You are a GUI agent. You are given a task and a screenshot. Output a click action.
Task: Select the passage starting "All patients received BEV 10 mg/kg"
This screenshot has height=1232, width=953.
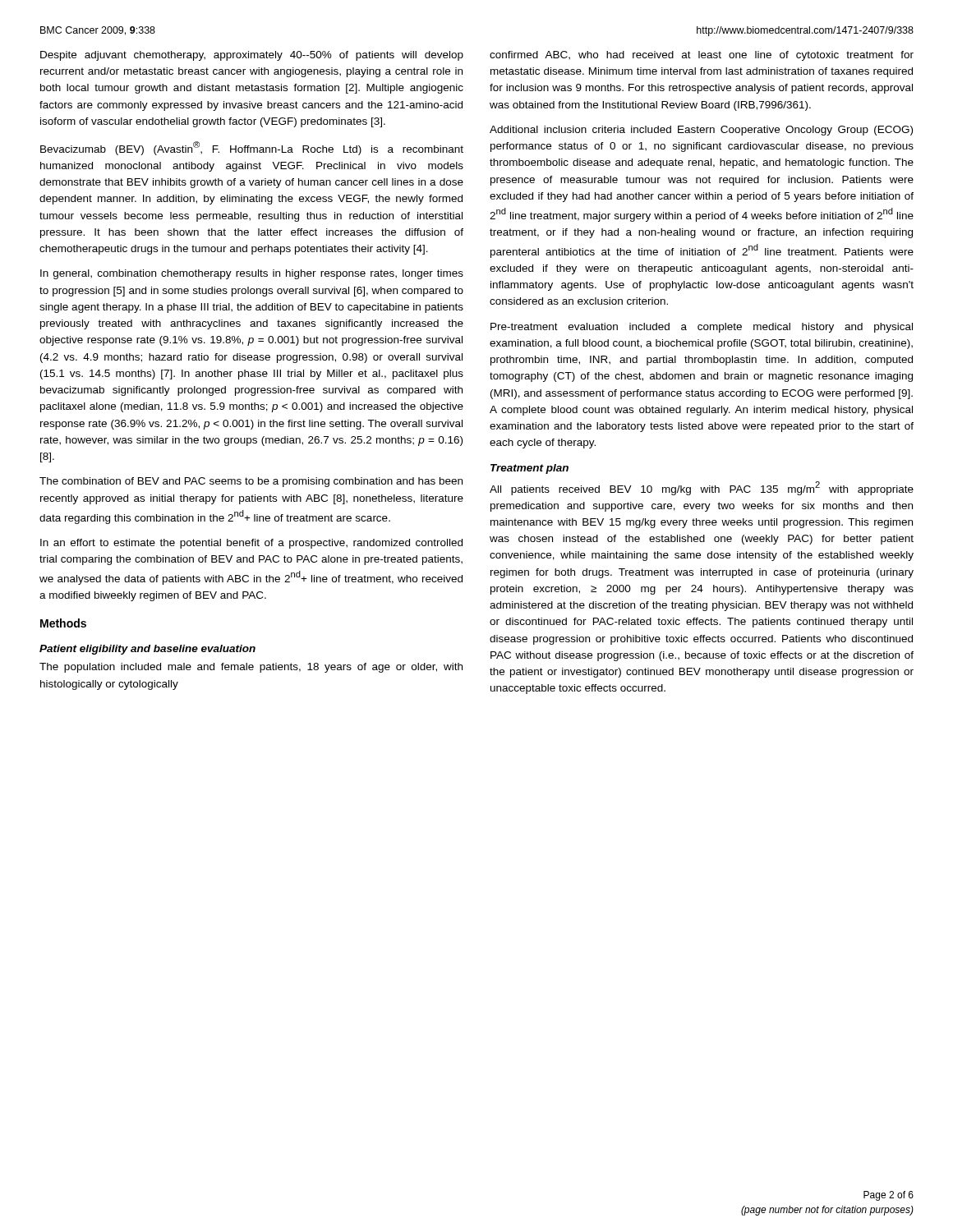tap(702, 587)
